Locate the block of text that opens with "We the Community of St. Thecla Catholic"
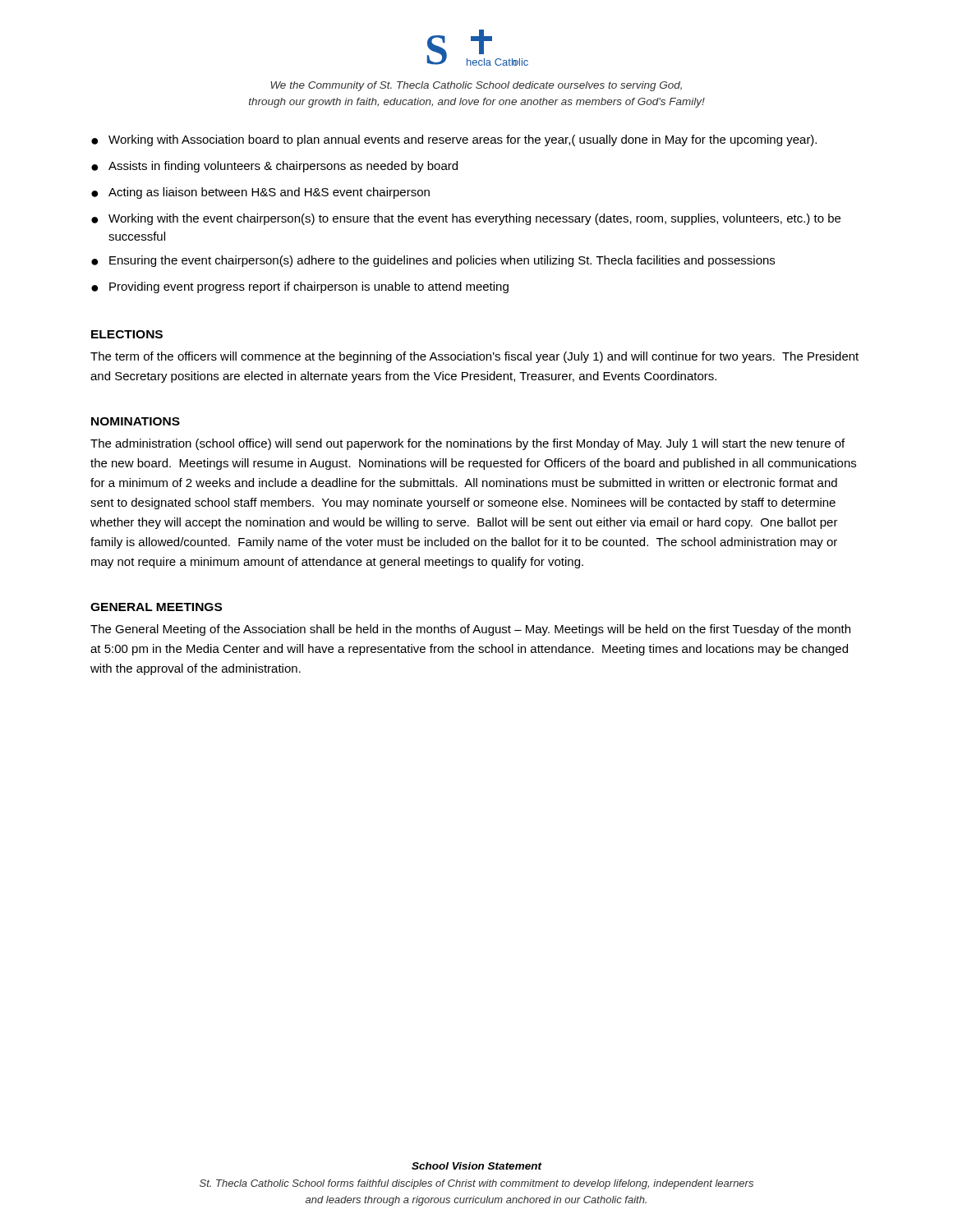This screenshot has width=953, height=1232. (x=476, y=93)
